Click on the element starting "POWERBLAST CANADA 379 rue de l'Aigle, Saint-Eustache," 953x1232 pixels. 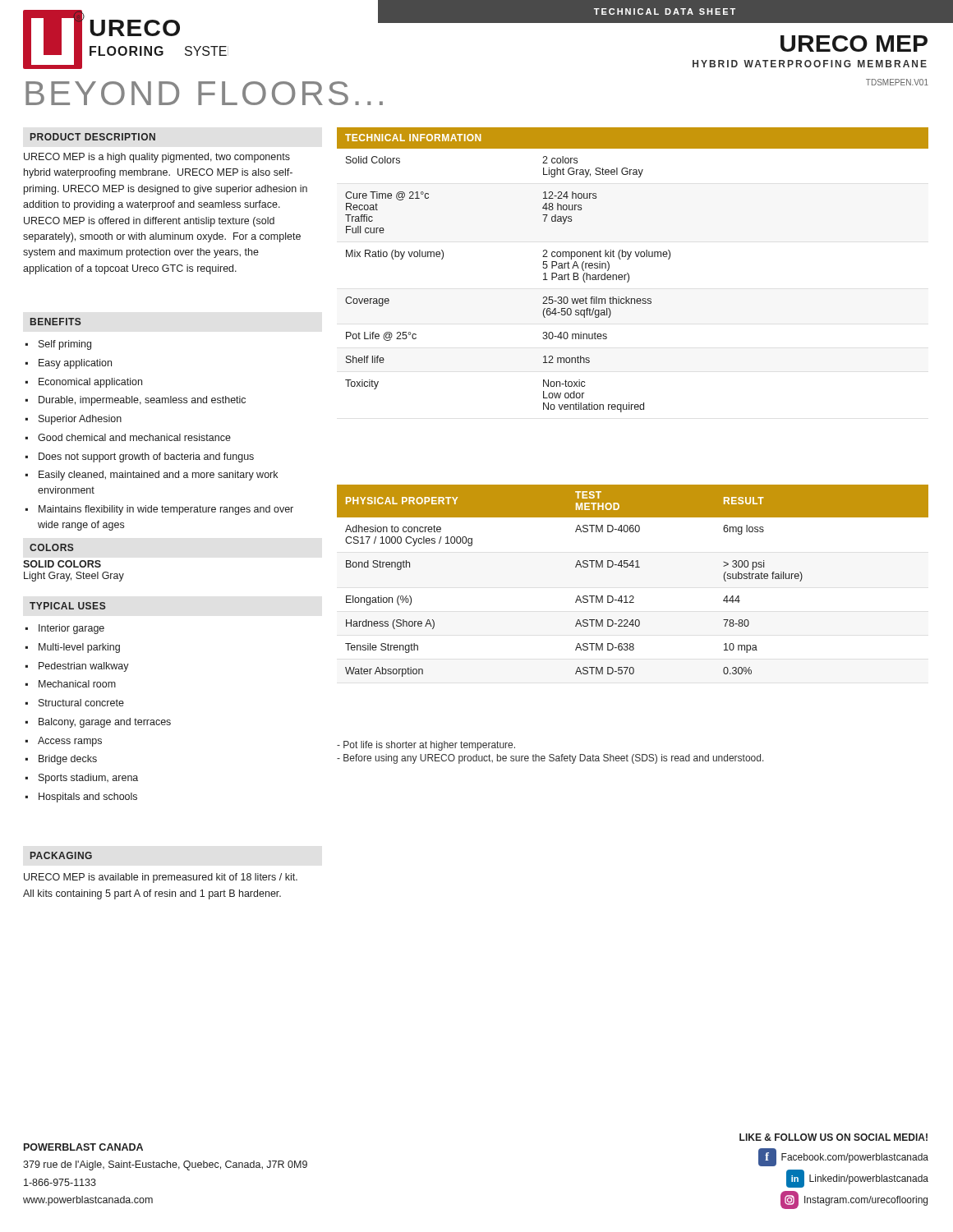point(165,1174)
